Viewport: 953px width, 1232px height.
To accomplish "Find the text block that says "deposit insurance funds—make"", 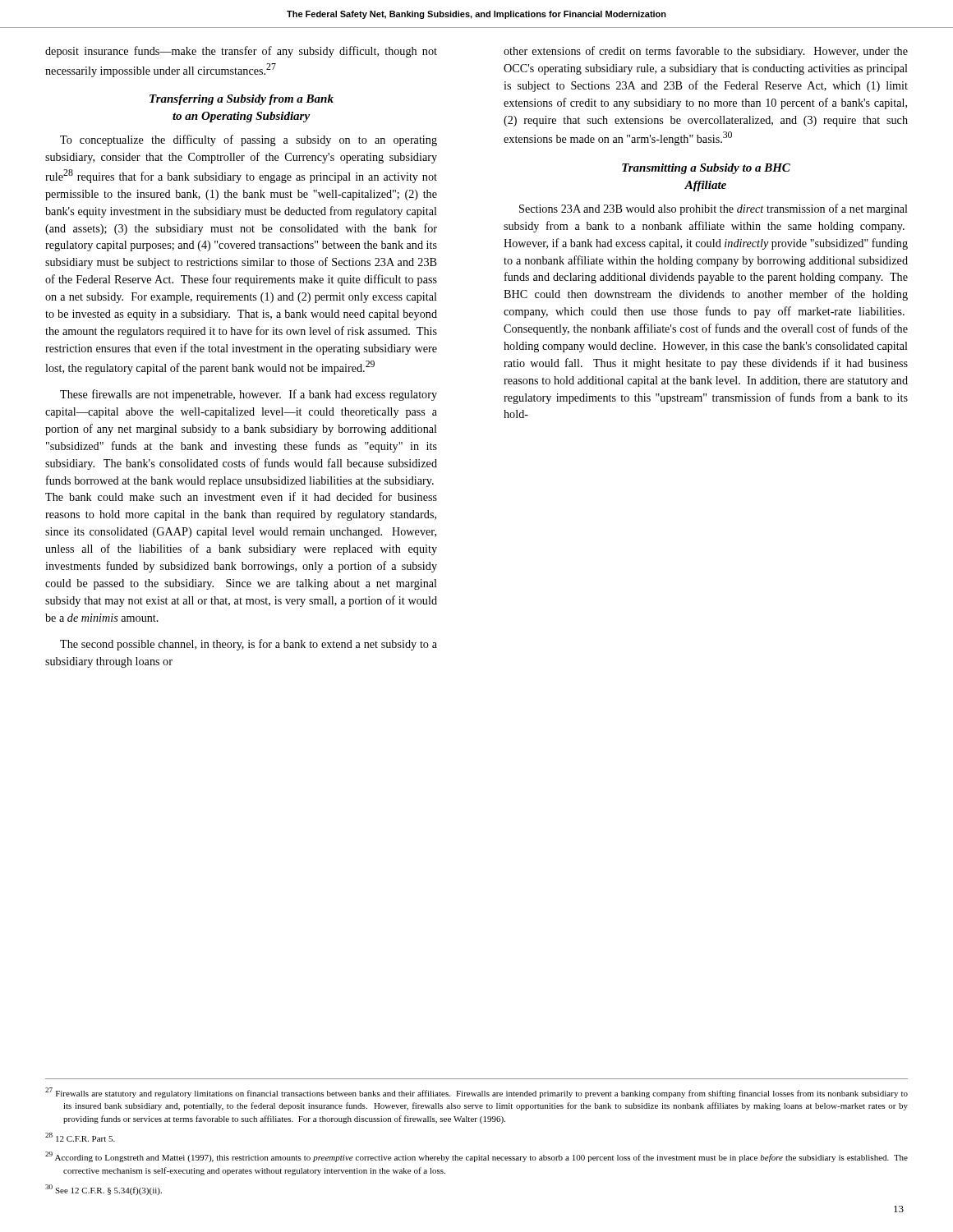I will point(241,61).
